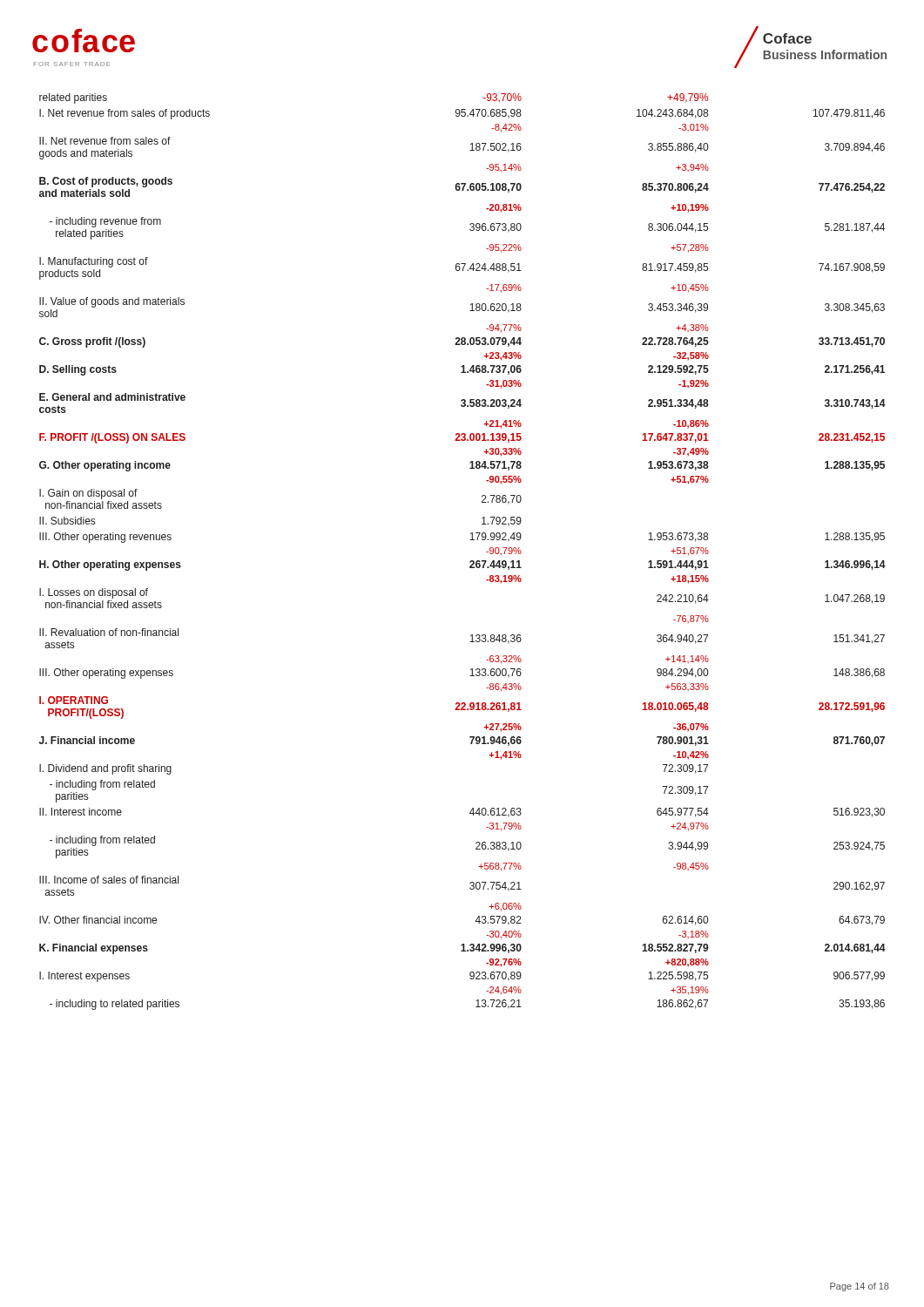Screen dimensions: 1307x924
Task: Click on the table containing "I. Manufacturing cost"
Action: pos(462,551)
